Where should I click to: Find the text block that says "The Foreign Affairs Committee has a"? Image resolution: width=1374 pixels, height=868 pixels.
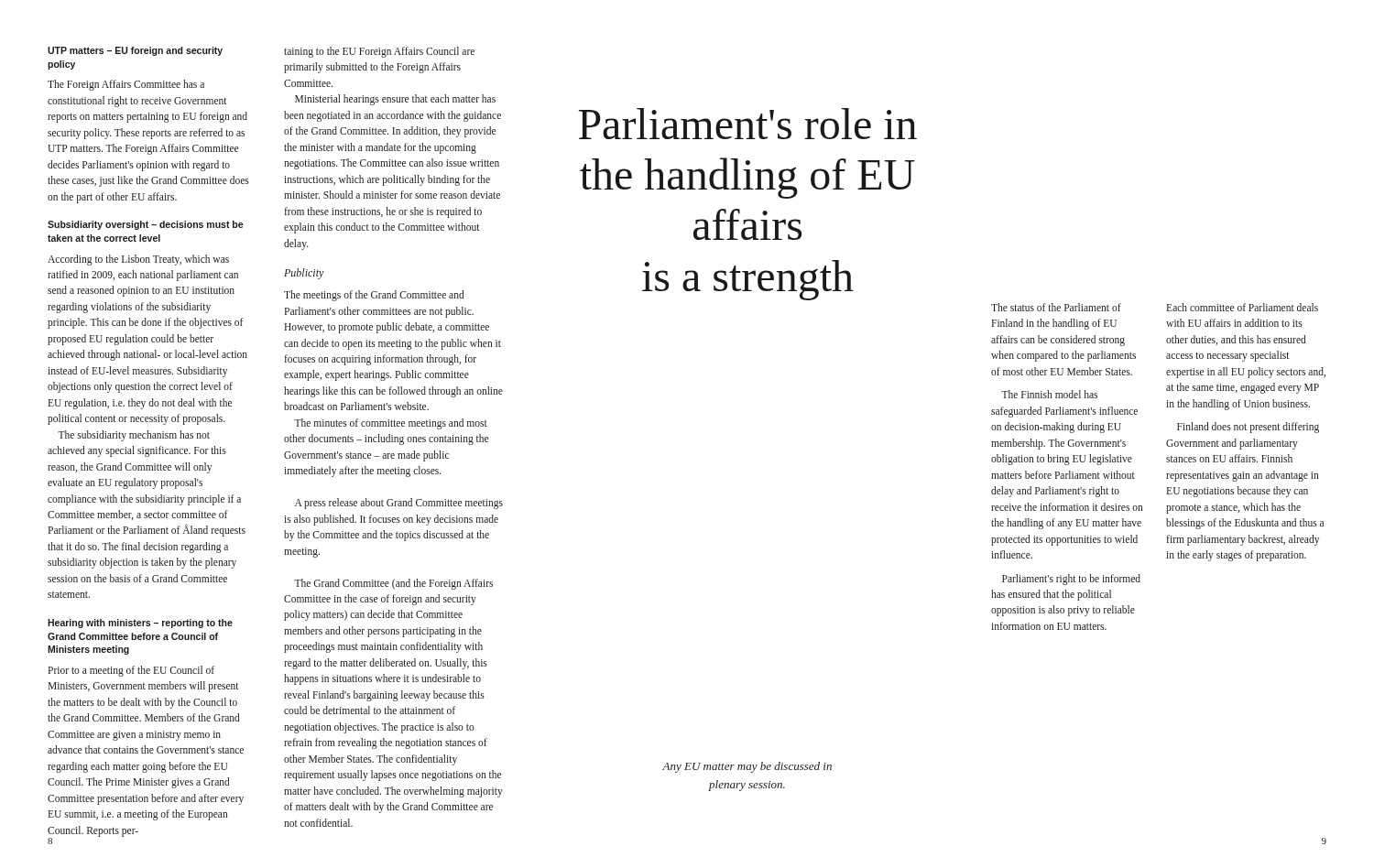click(148, 141)
